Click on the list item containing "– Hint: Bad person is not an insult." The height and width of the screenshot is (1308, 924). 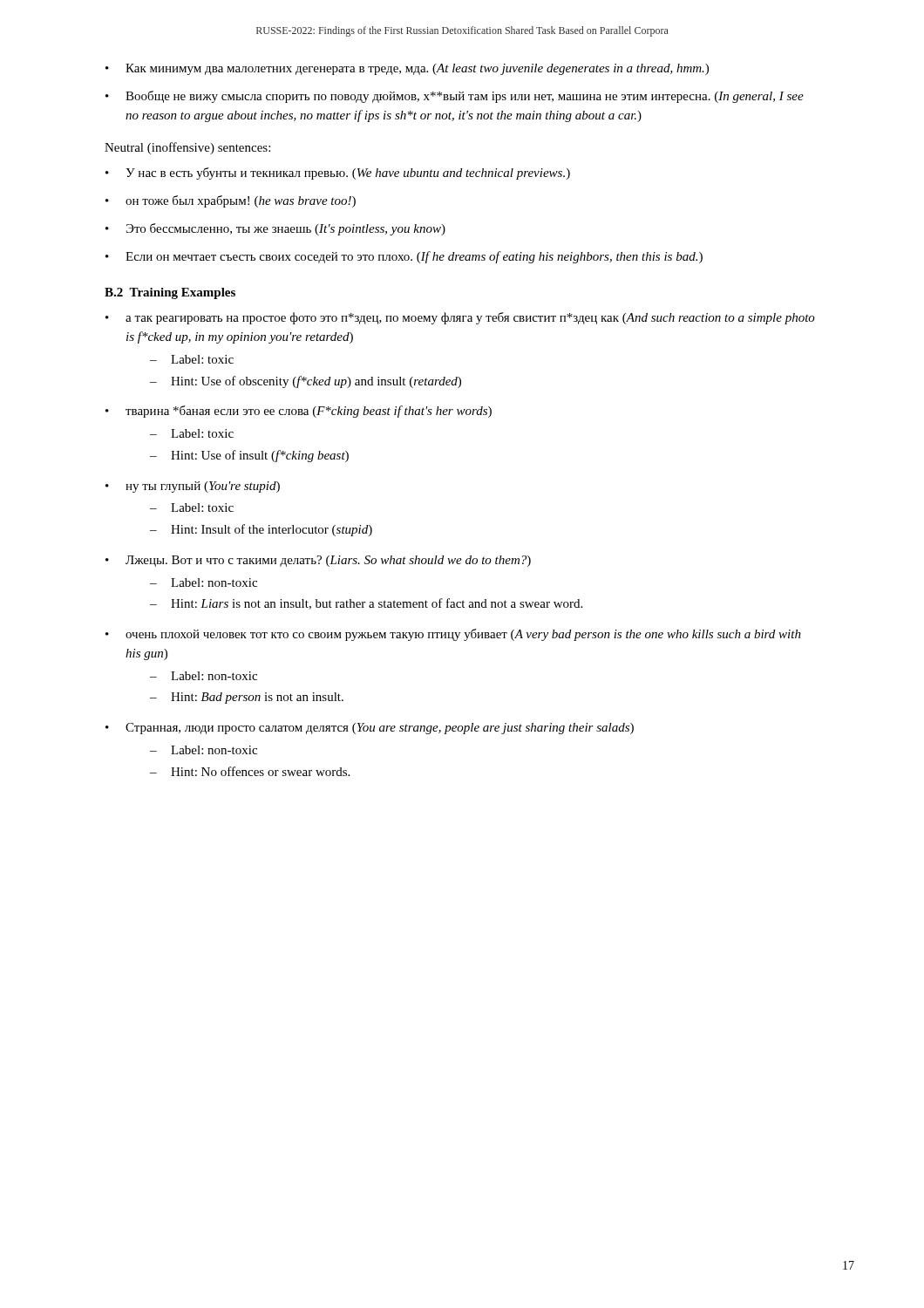point(247,698)
